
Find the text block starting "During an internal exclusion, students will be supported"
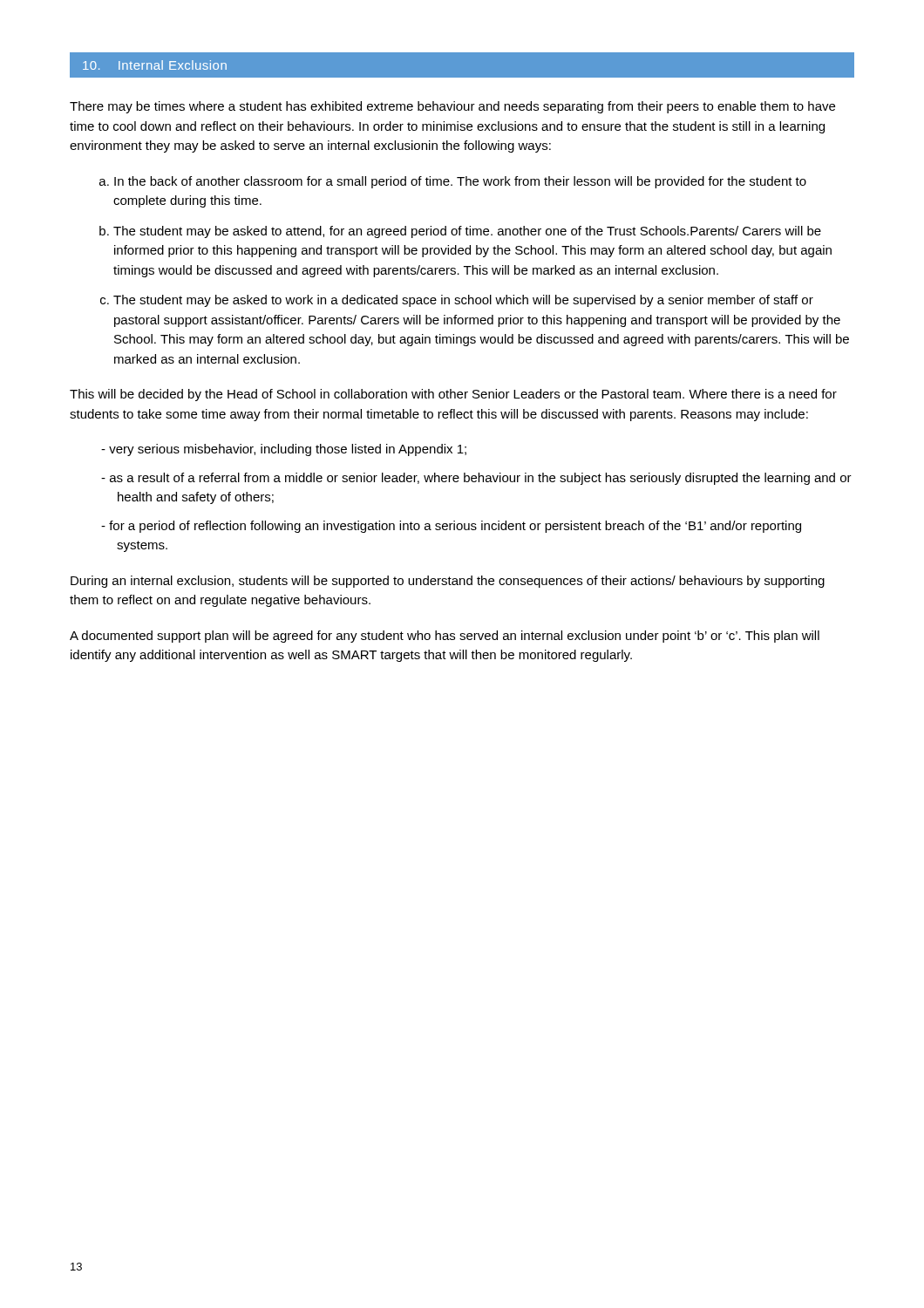coord(447,590)
